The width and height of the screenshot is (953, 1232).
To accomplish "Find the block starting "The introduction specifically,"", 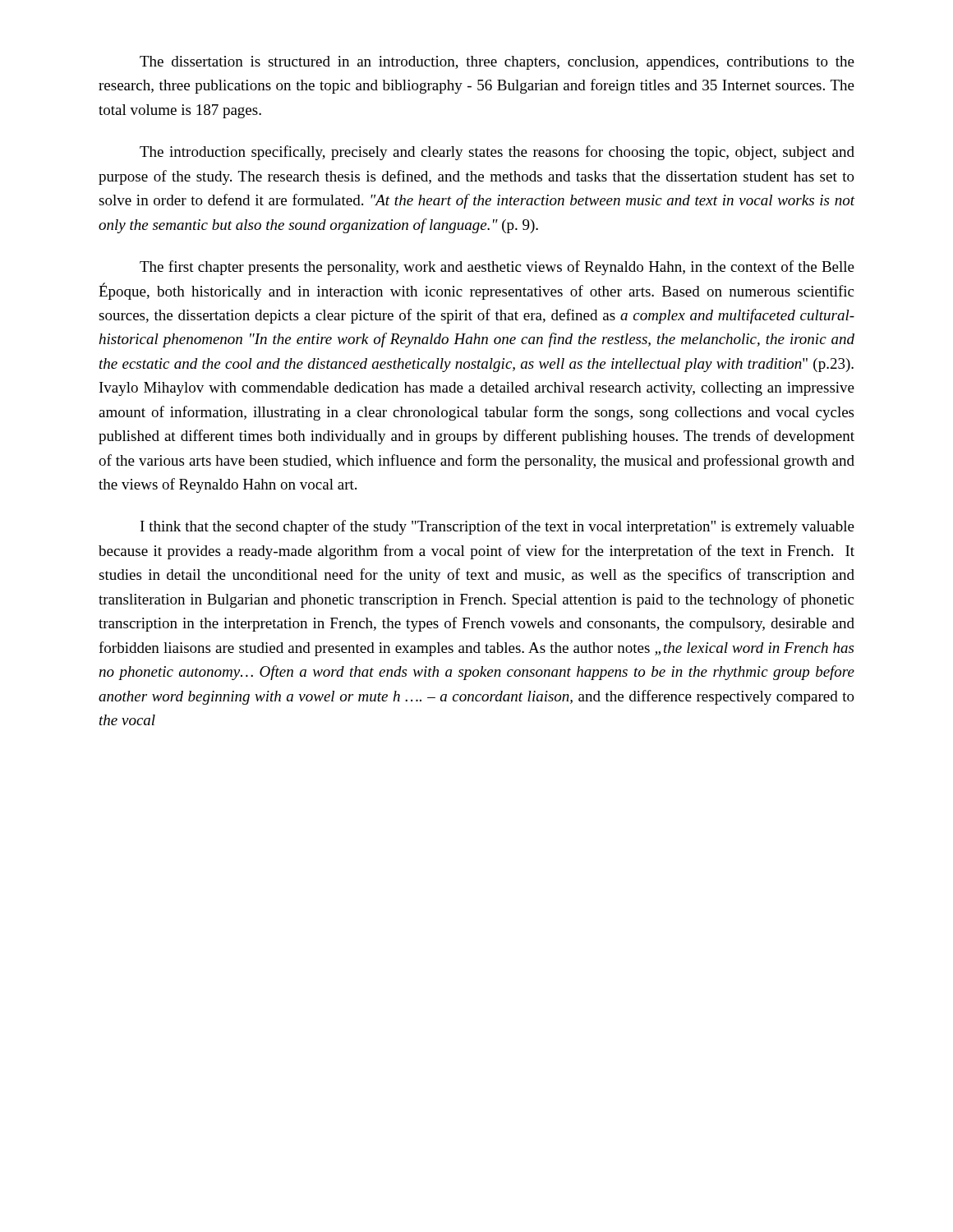I will click(476, 188).
